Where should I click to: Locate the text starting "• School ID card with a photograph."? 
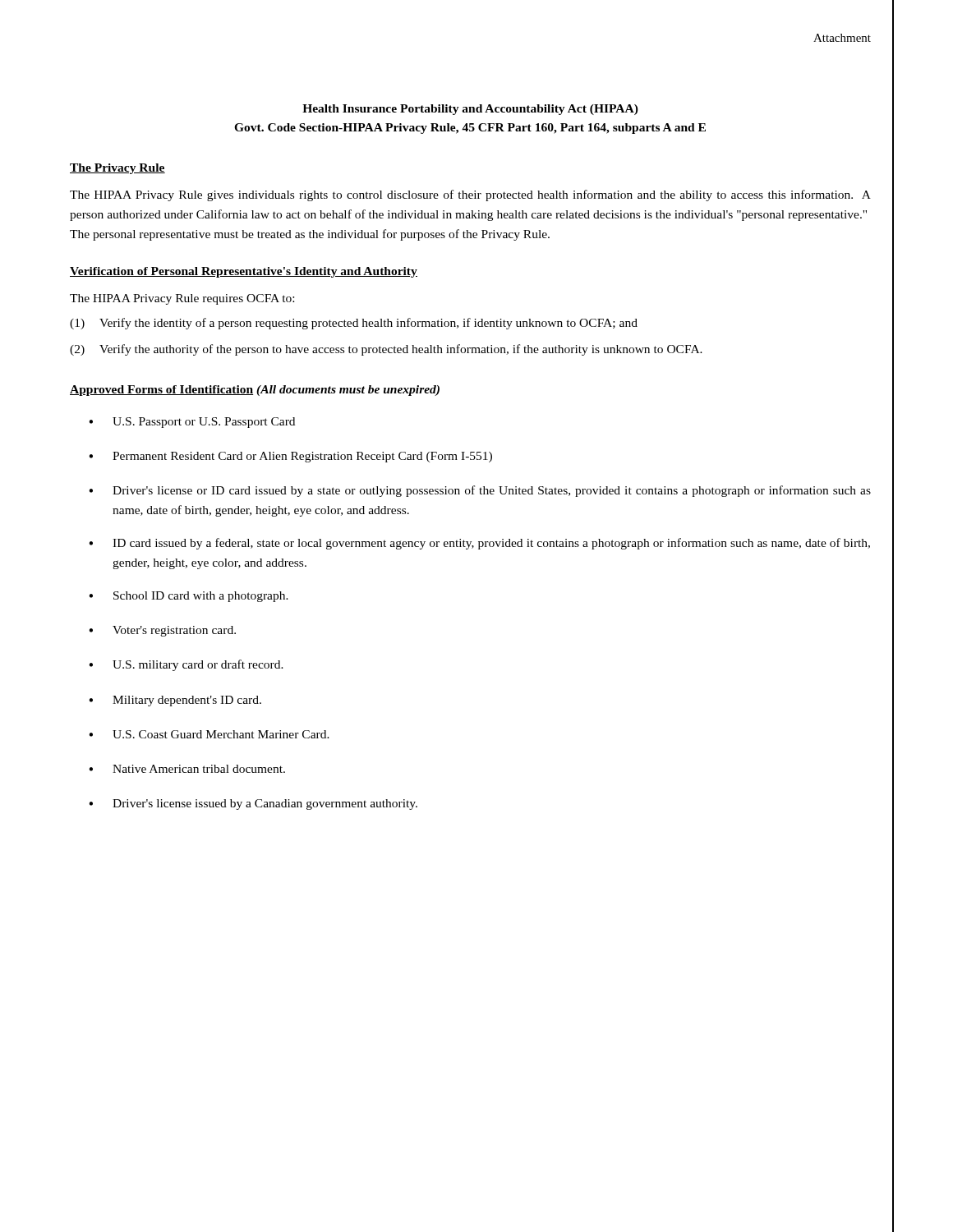click(189, 597)
